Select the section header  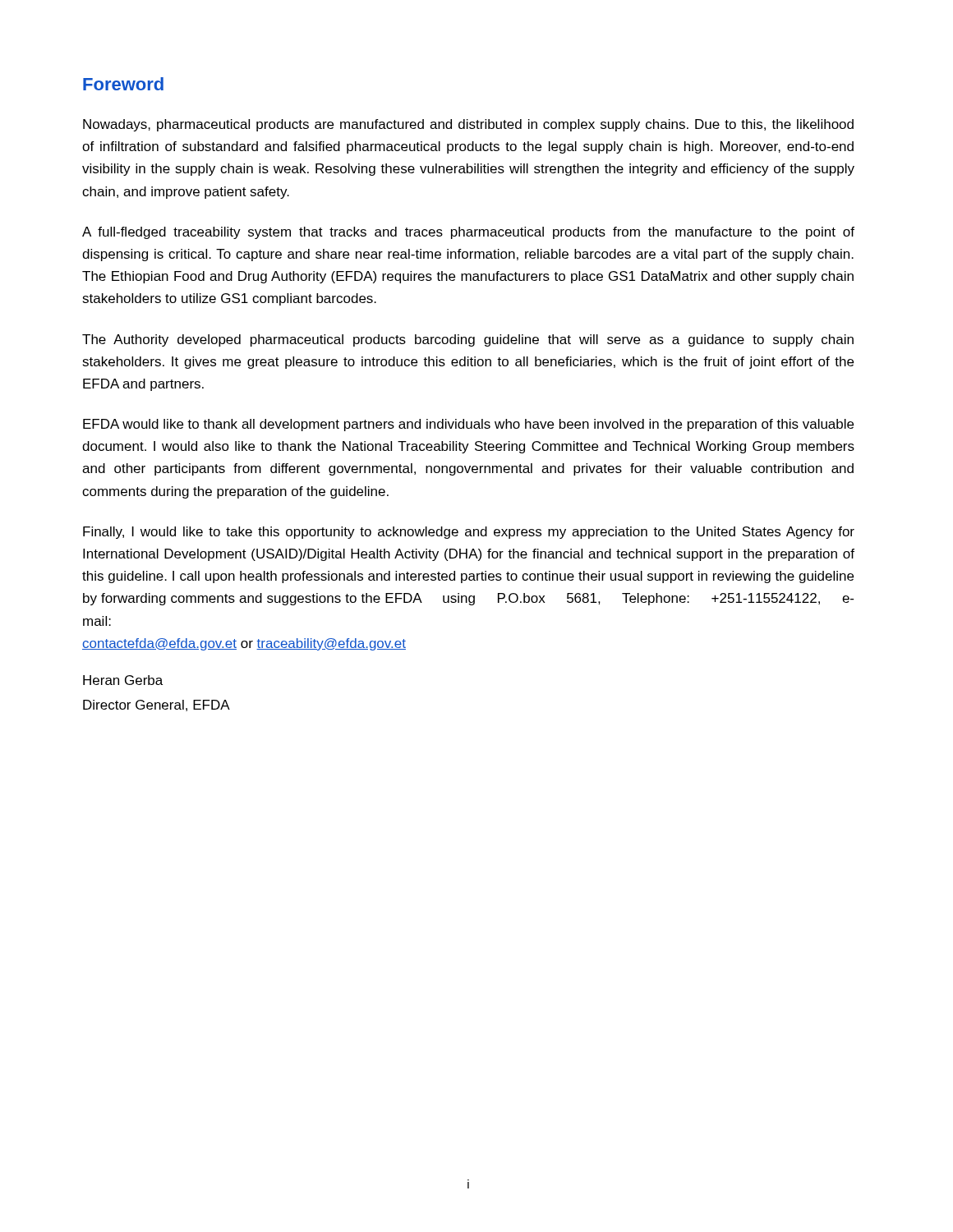pos(123,84)
